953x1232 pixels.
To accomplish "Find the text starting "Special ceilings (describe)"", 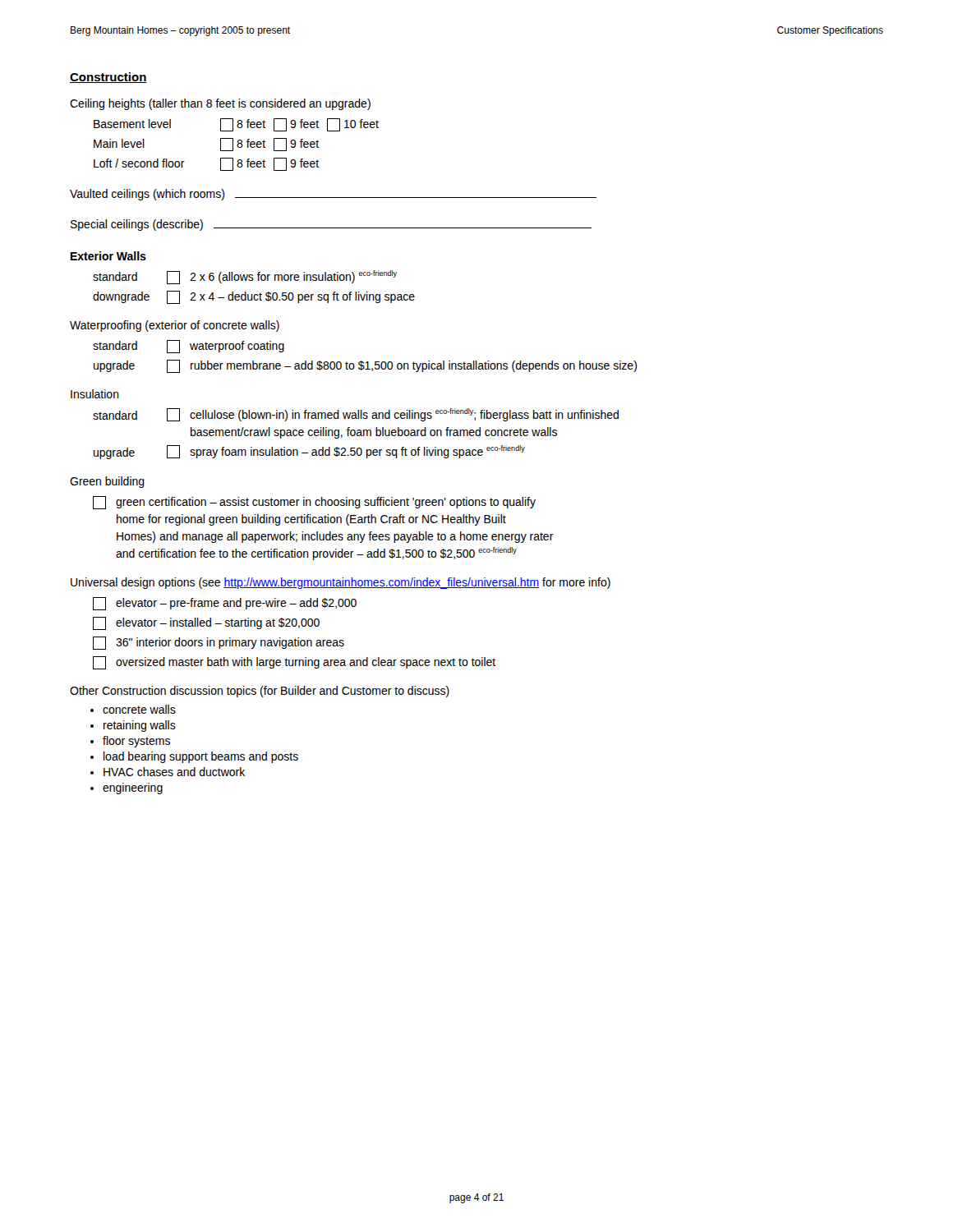I will [x=331, y=224].
